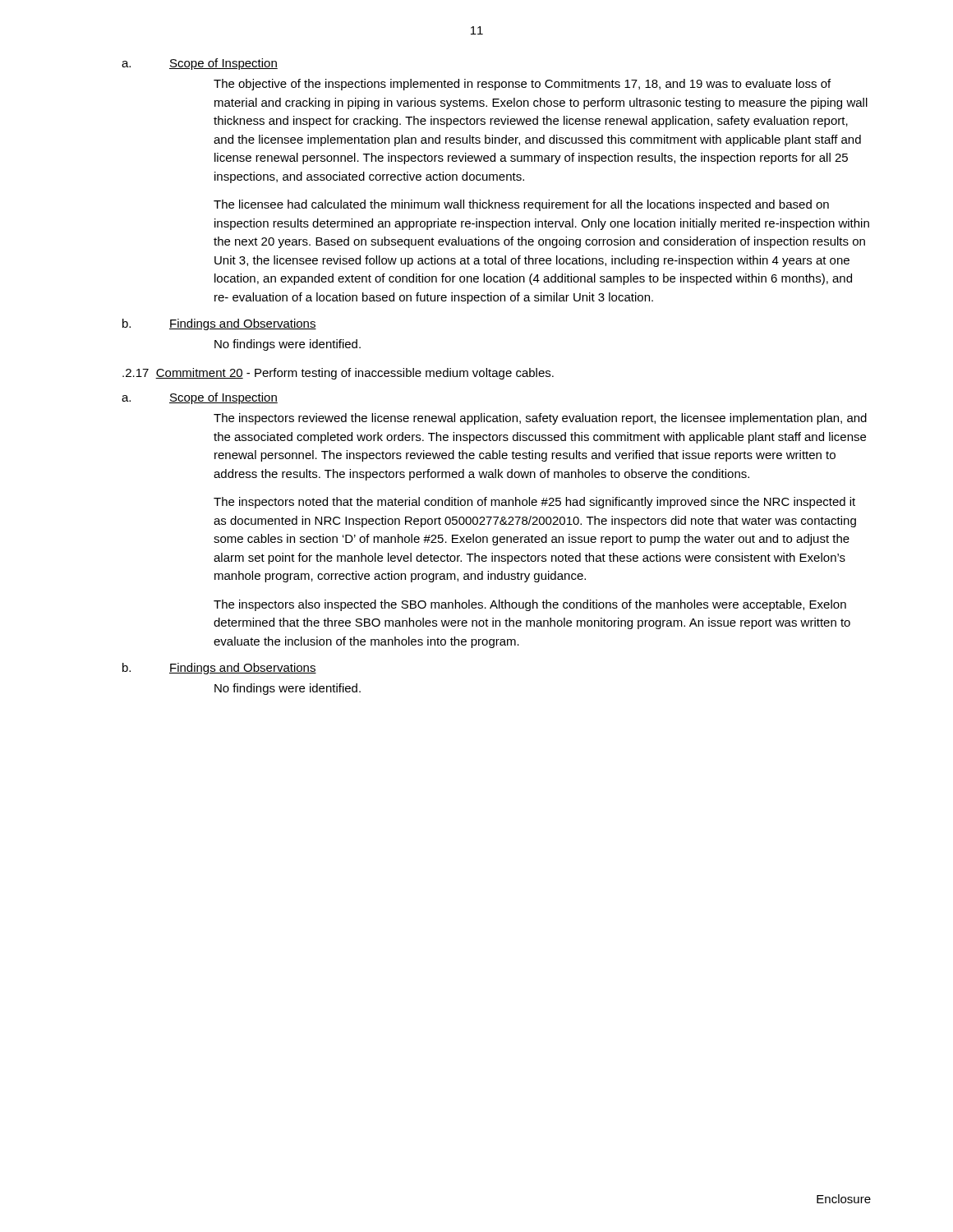Find the list item that says ".2.17 Commitment 20 - Perform testing of"
This screenshot has width=953, height=1232.
tap(338, 372)
